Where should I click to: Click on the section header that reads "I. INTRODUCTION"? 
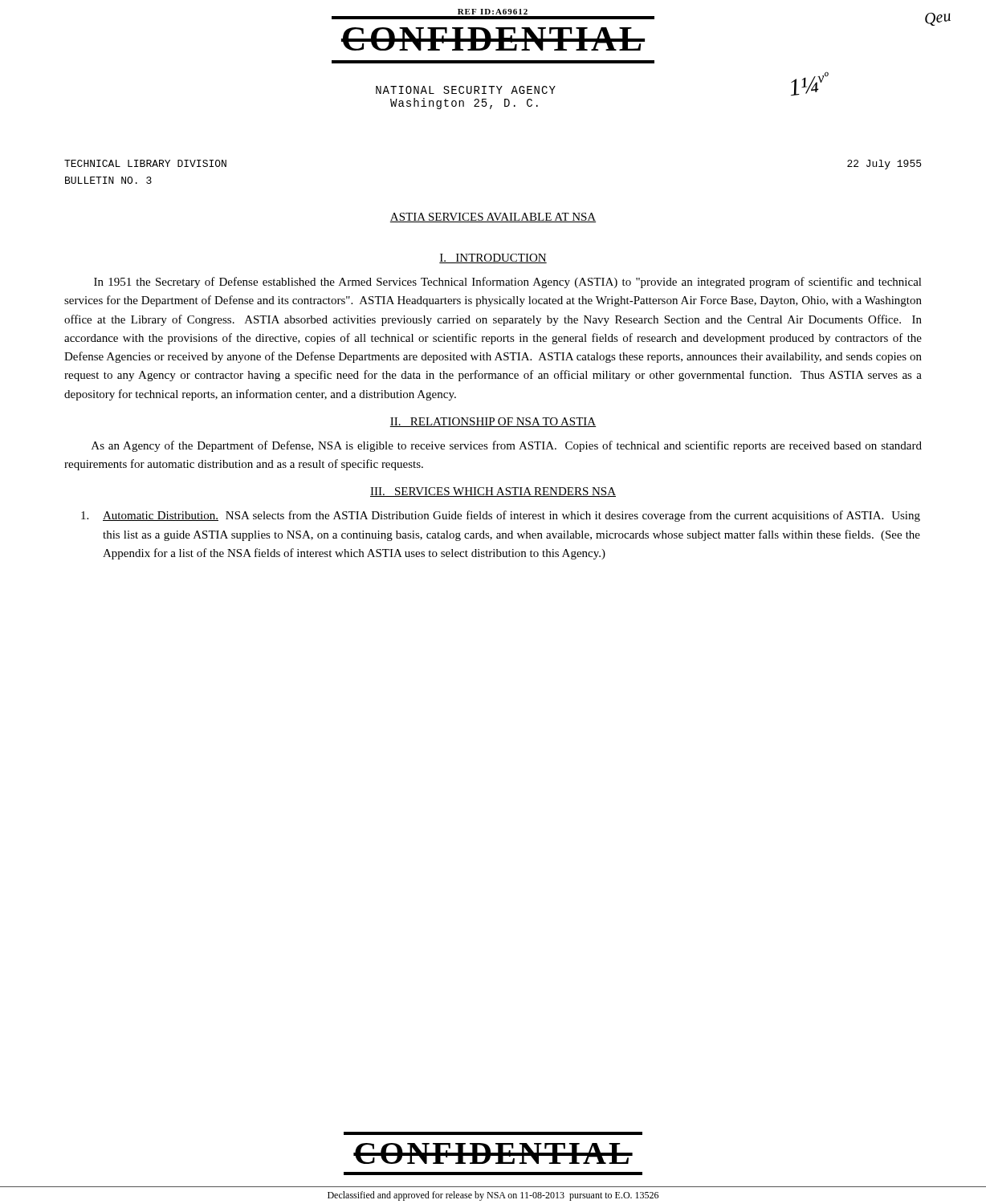click(493, 258)
